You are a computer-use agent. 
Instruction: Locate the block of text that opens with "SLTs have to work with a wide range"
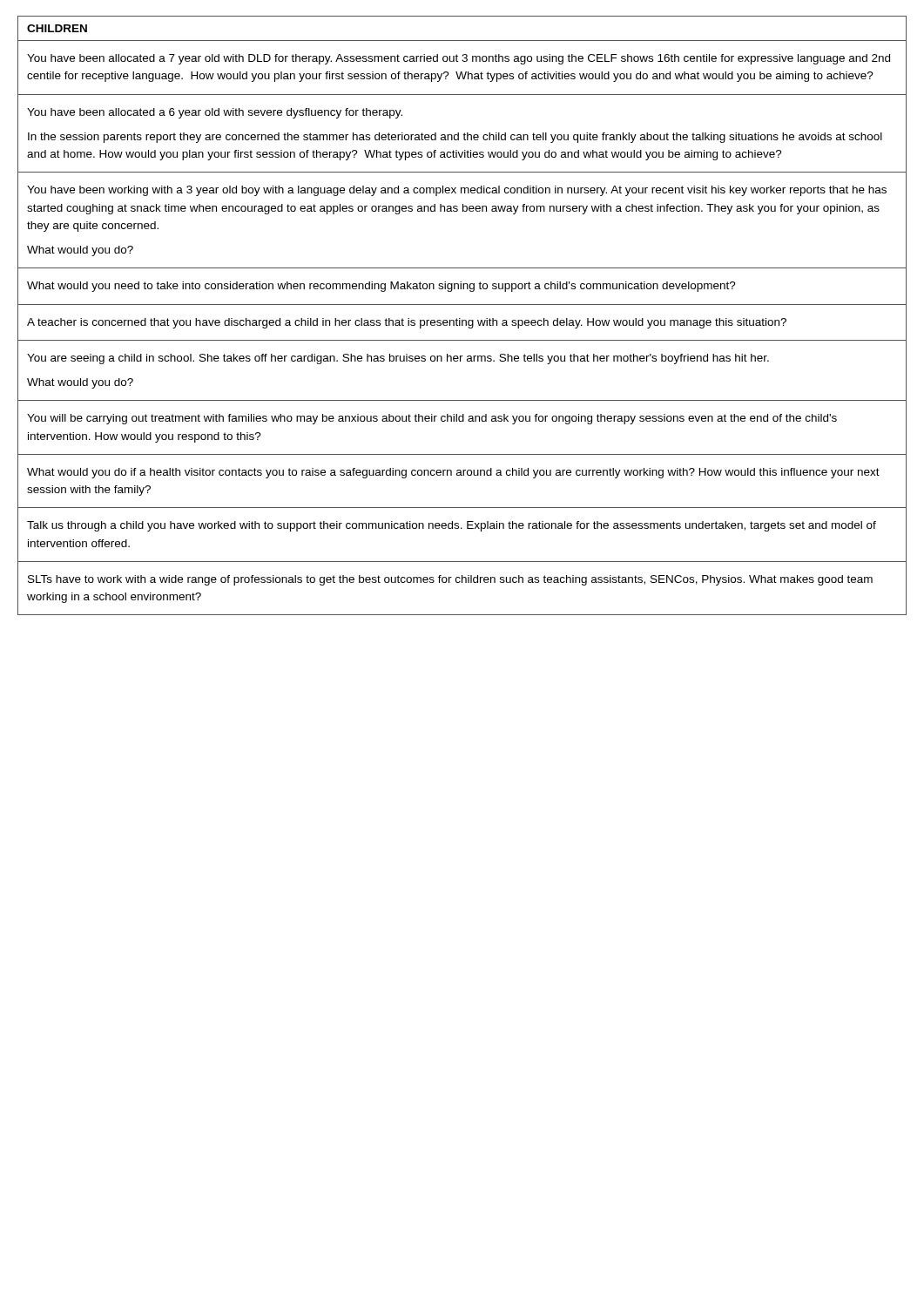pos(462,588)
